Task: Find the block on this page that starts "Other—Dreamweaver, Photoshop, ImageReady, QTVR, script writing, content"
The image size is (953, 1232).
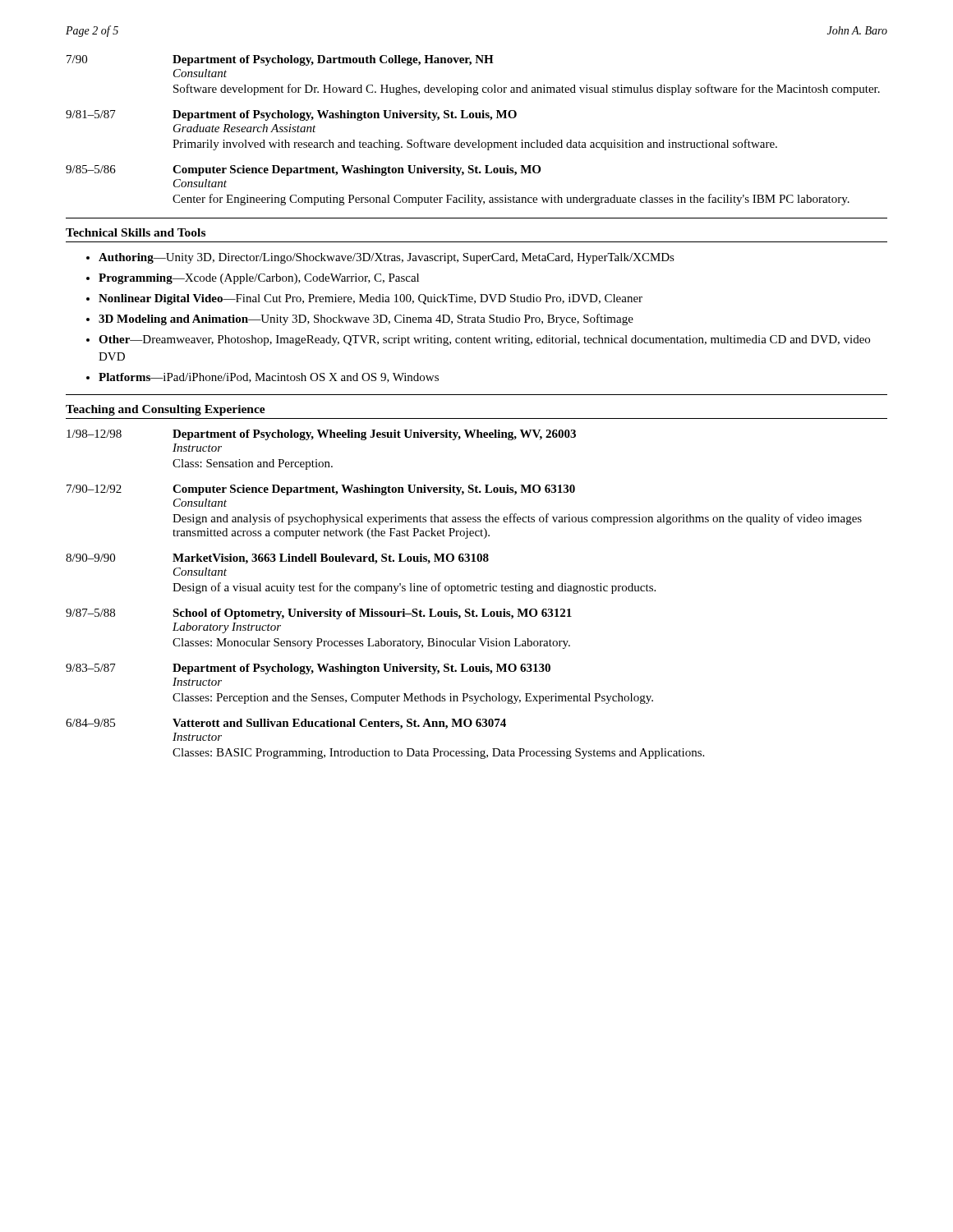Action: pyautogui.click(x=485, y=348)
